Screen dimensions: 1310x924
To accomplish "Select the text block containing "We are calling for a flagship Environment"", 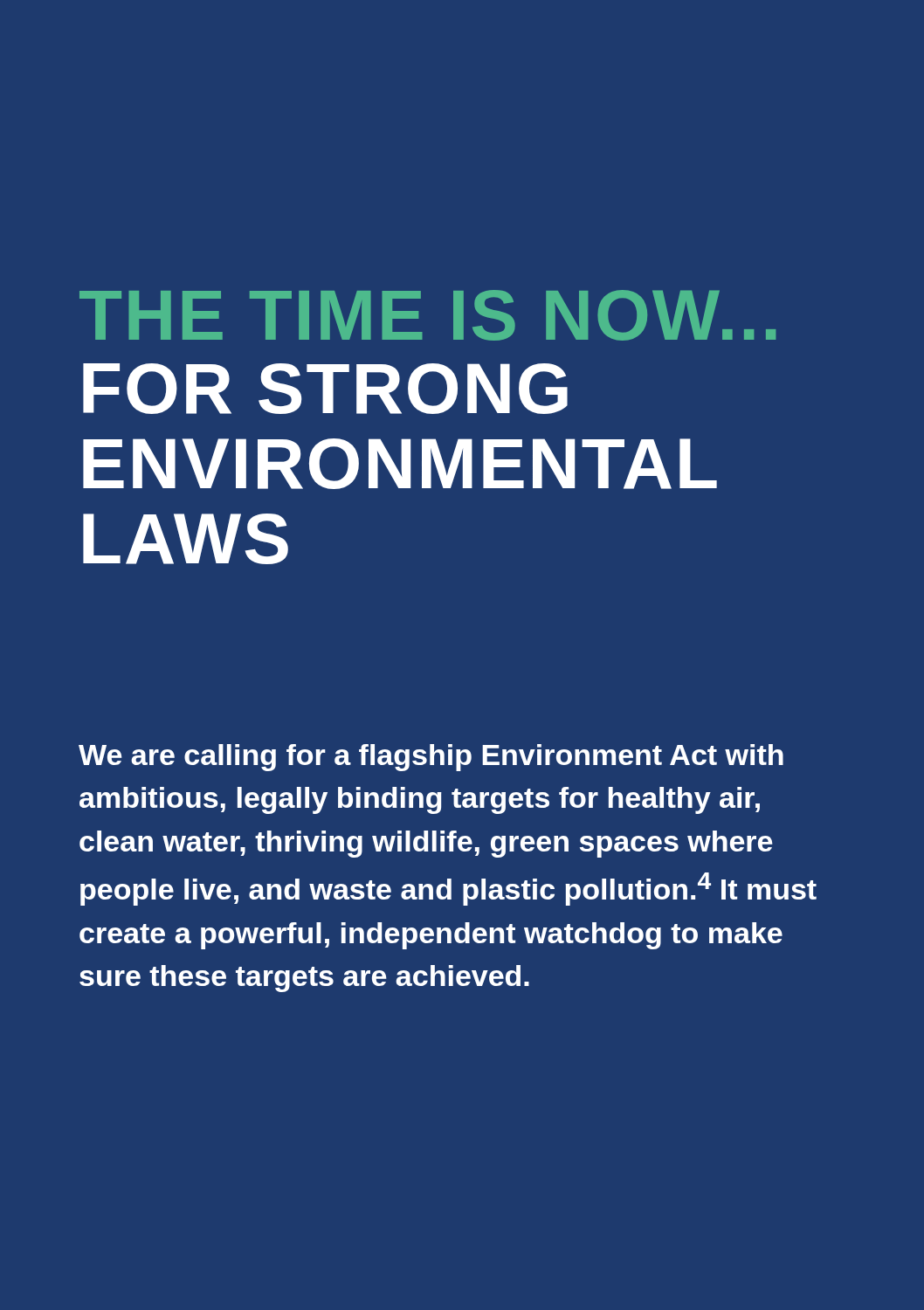I will [x=462, y=866].
